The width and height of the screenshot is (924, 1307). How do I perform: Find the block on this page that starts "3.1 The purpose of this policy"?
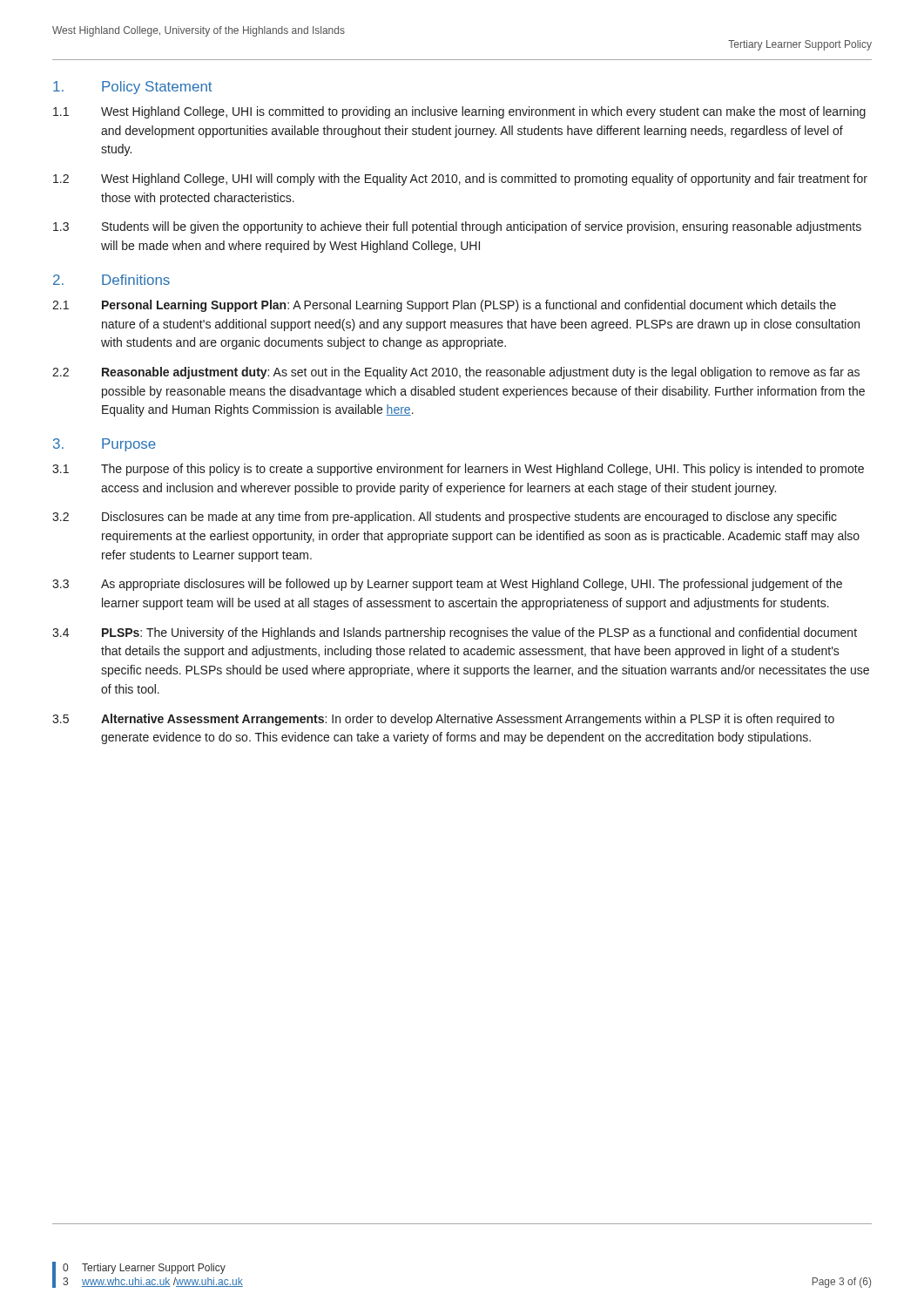pos(462,479)
